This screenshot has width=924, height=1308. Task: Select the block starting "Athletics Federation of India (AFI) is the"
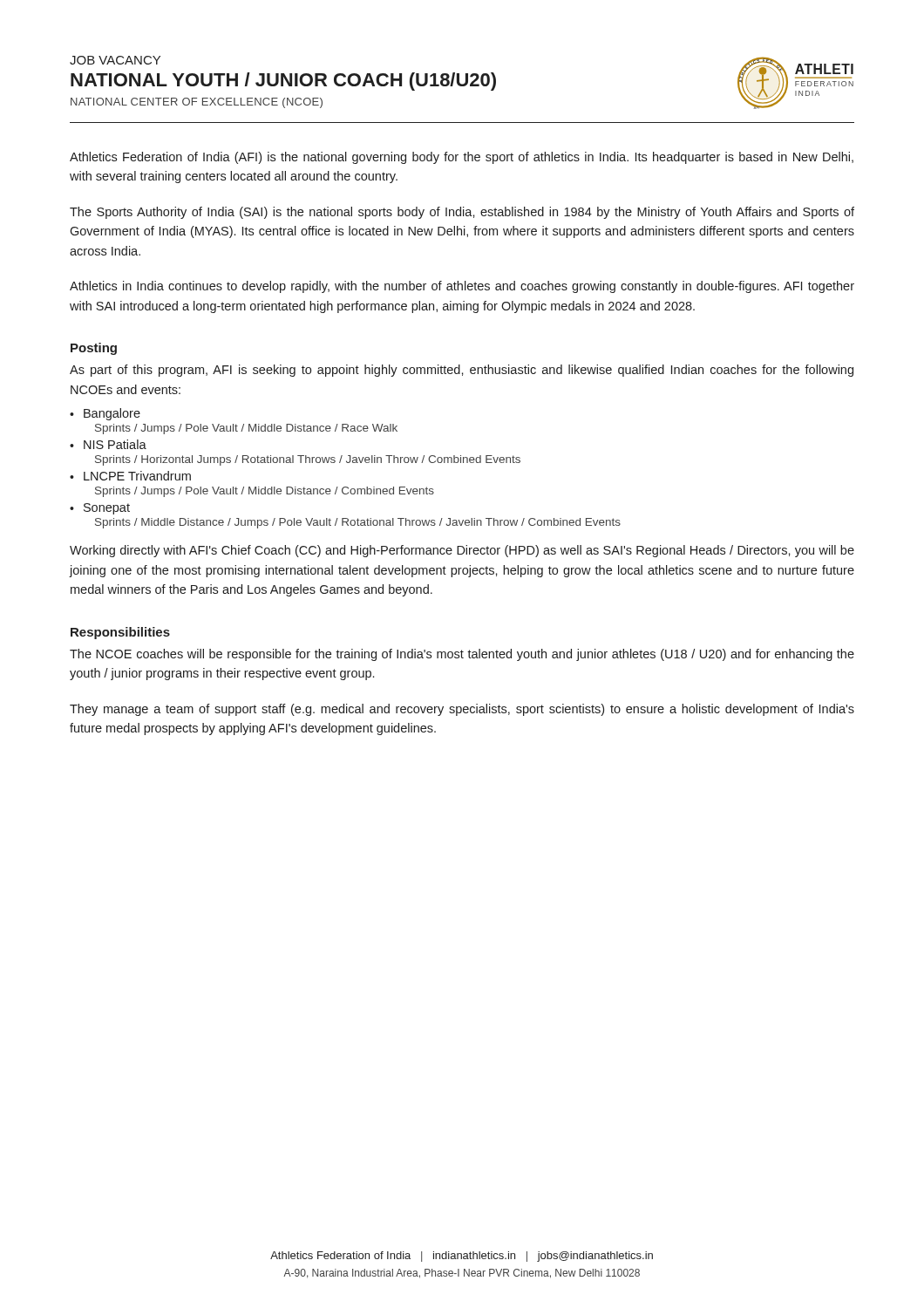point(462,167)
